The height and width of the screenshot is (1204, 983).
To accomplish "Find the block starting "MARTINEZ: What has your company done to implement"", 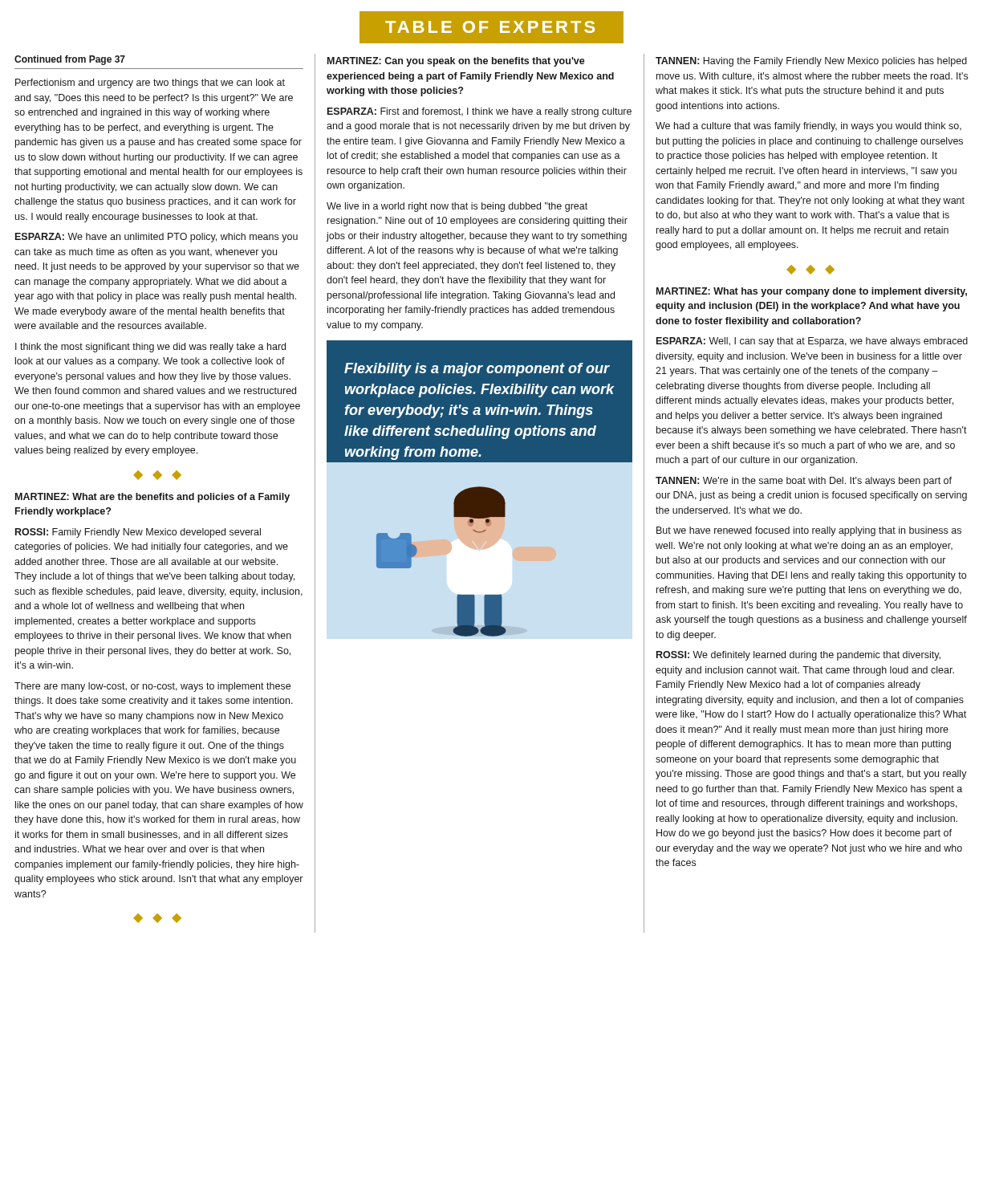I will click(x=812, y=306).
